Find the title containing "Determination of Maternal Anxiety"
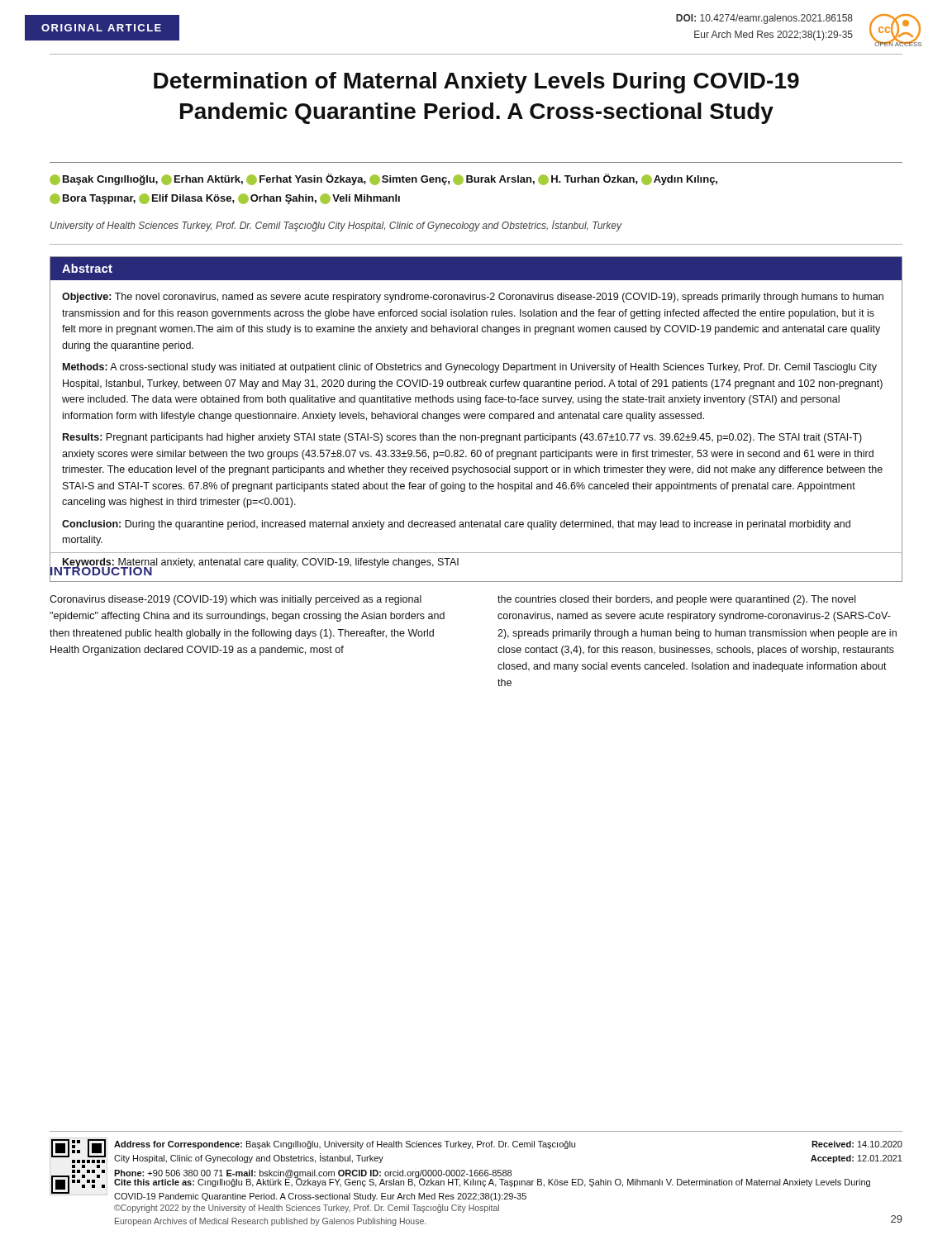 pyautogui.click(x=476, y=97)
